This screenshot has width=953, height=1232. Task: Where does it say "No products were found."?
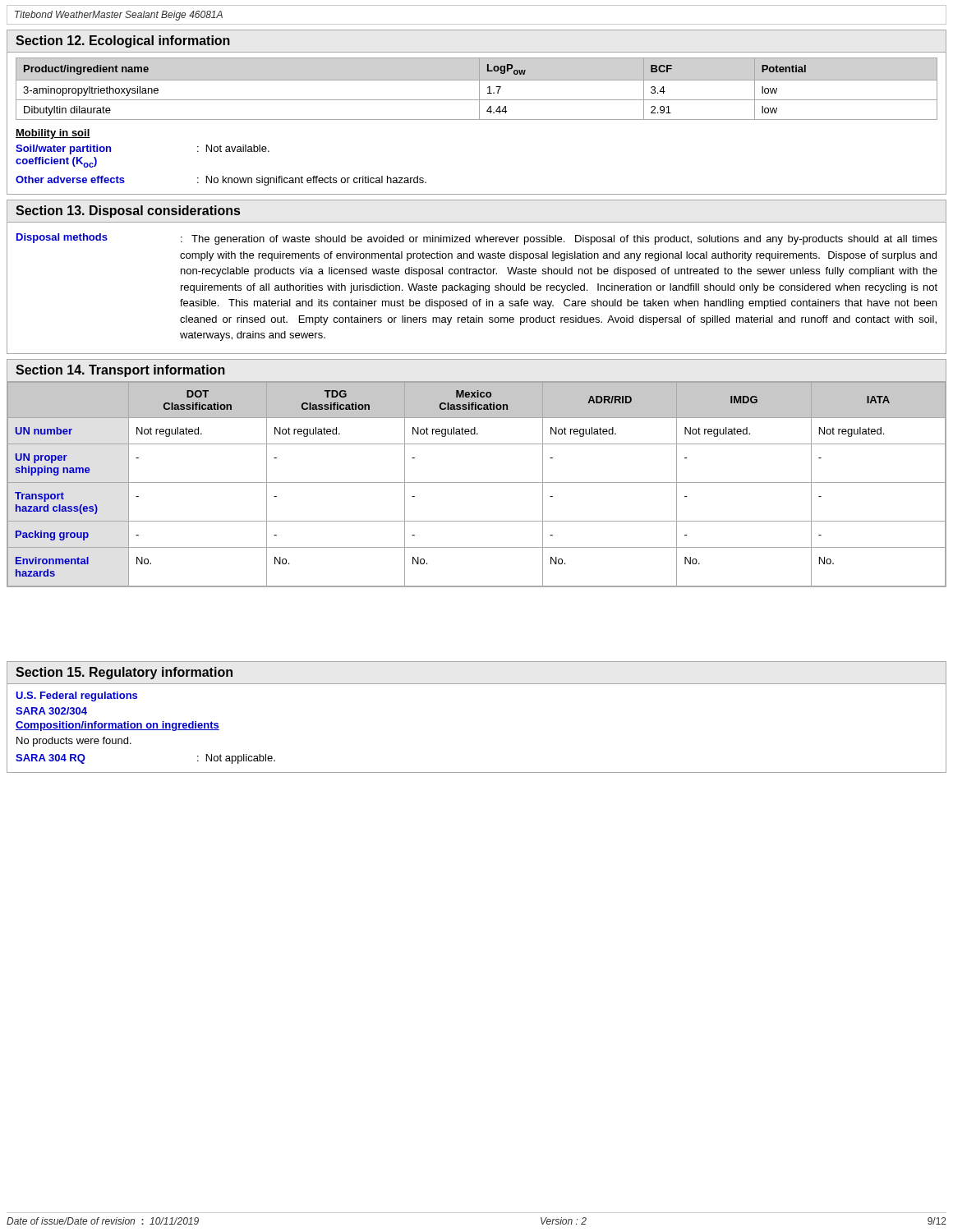click(74, 740)
